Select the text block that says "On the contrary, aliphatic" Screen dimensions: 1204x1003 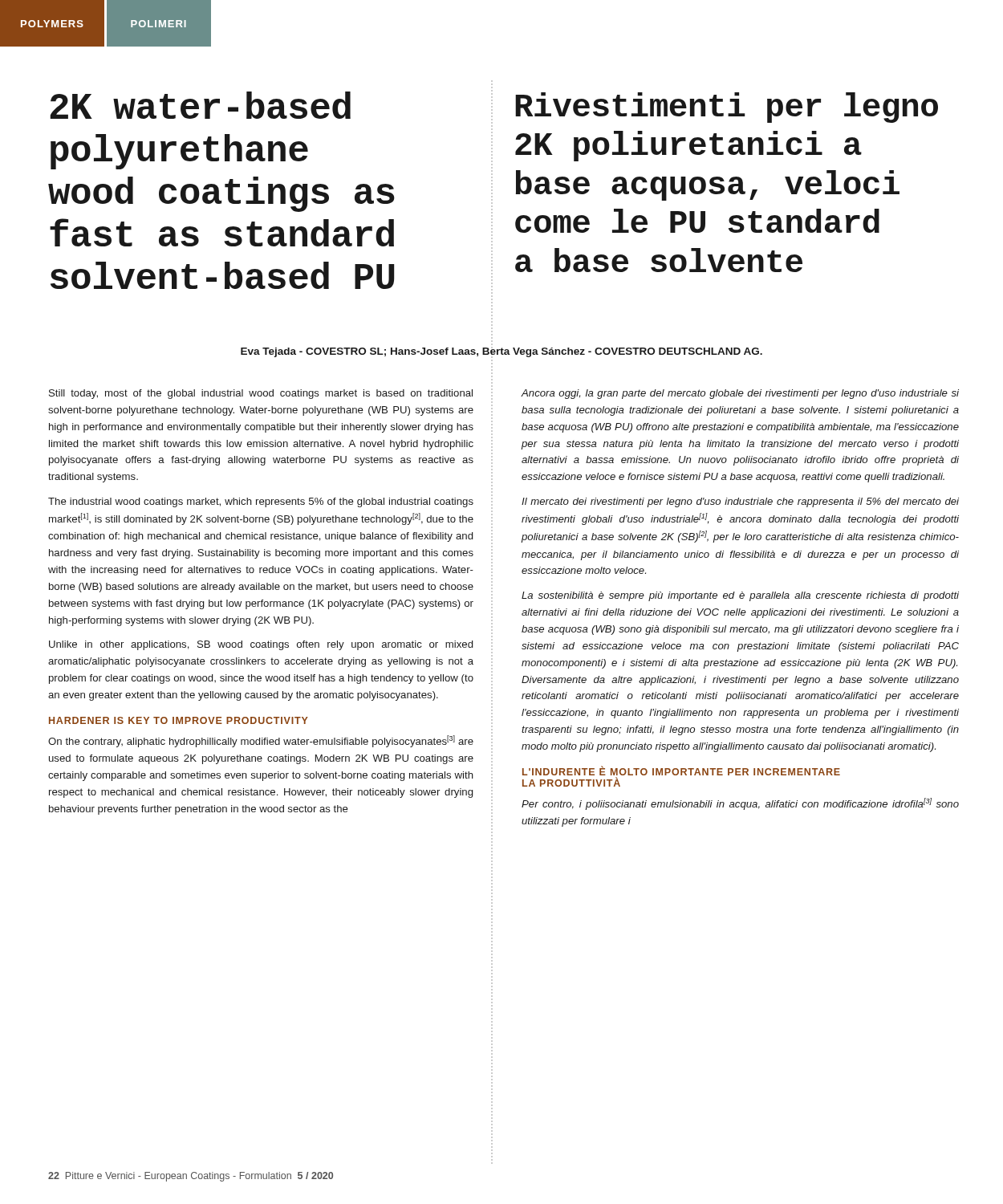[261, 775]
